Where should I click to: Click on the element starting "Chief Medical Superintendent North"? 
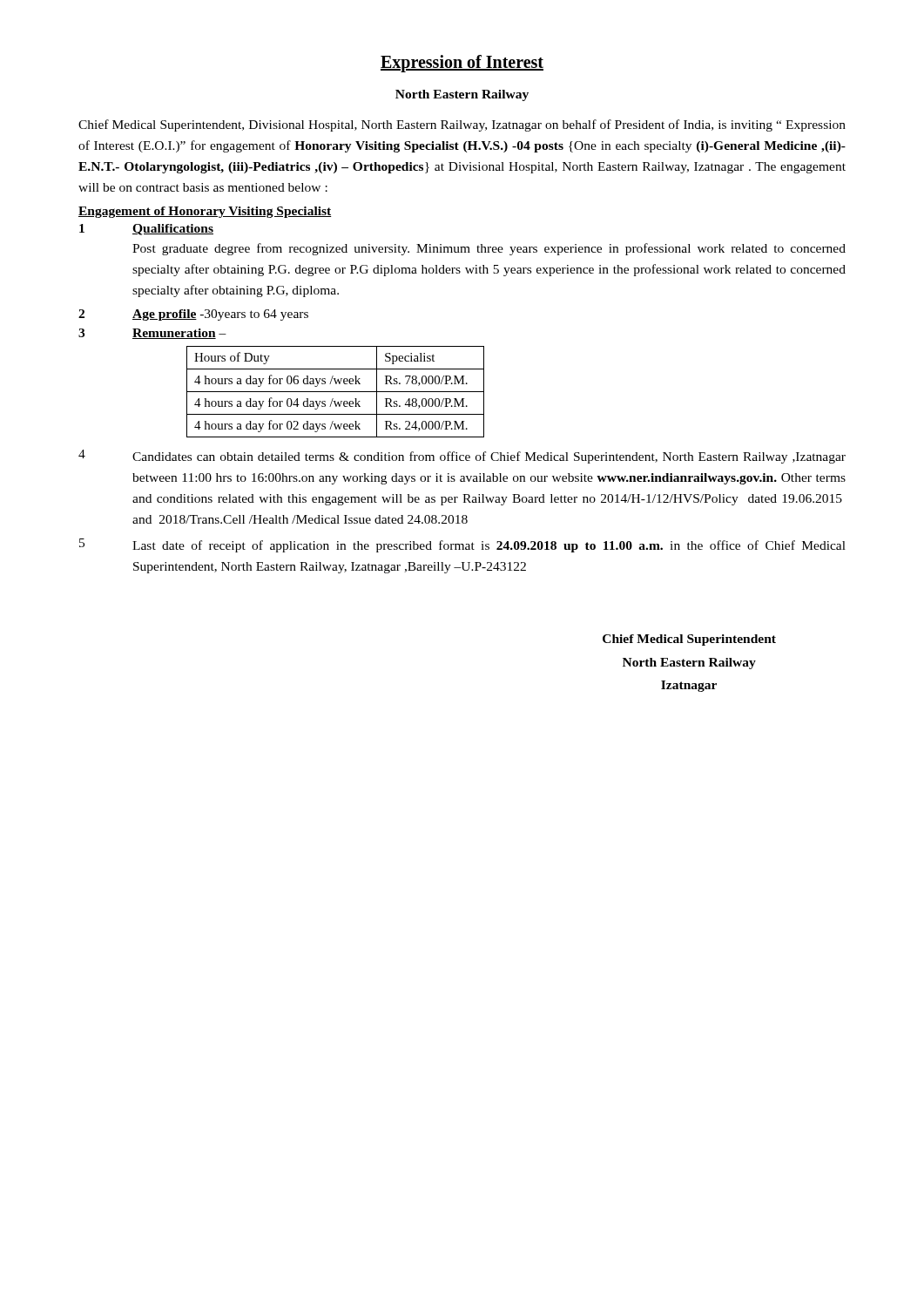pyautogui.click(x=689, y=661)
